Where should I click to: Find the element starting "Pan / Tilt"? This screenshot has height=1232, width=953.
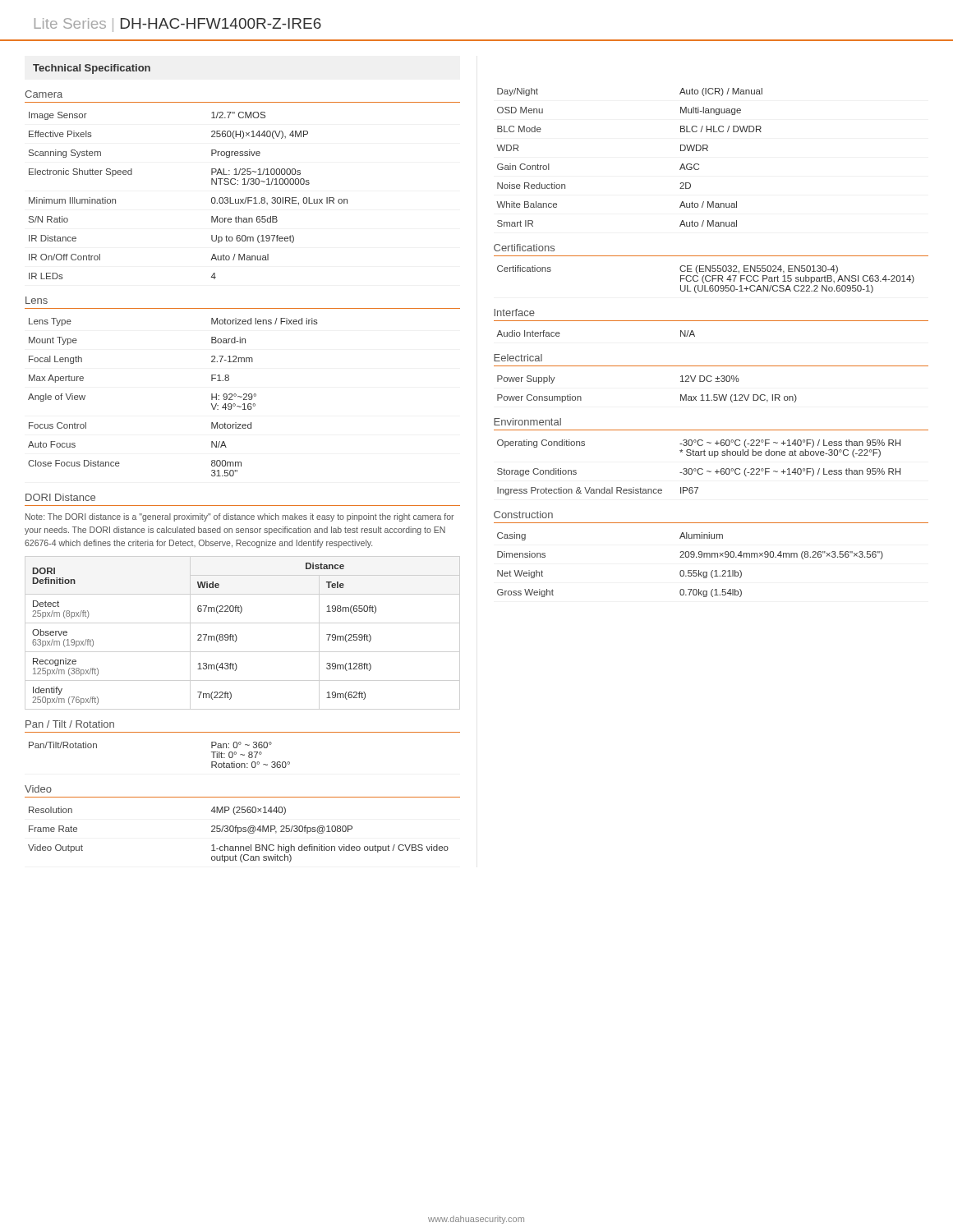[70, 724]
